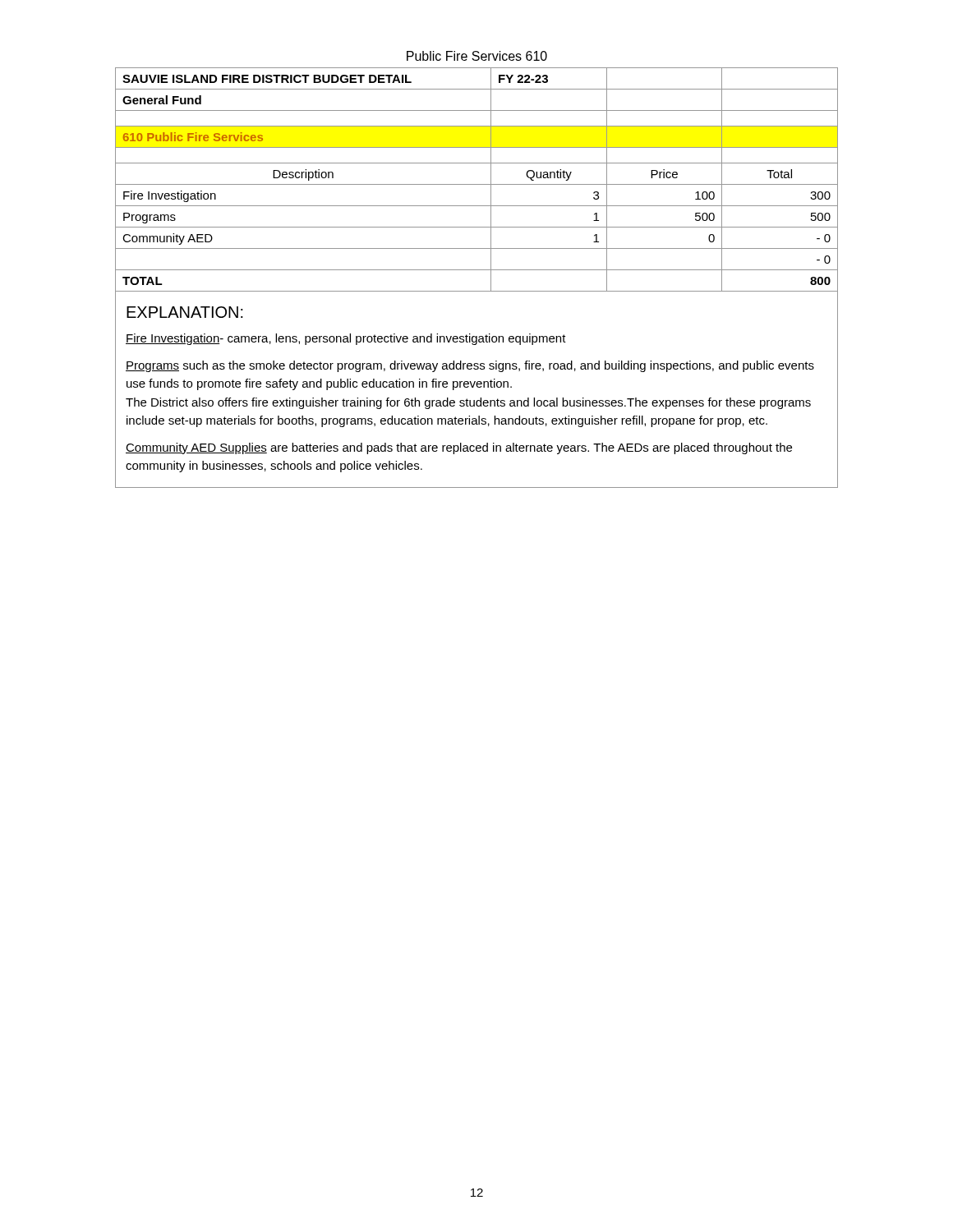Locate the title with the text "Public Fire Services 610"
Viewport: 953px width, 1232px height.
476,56
